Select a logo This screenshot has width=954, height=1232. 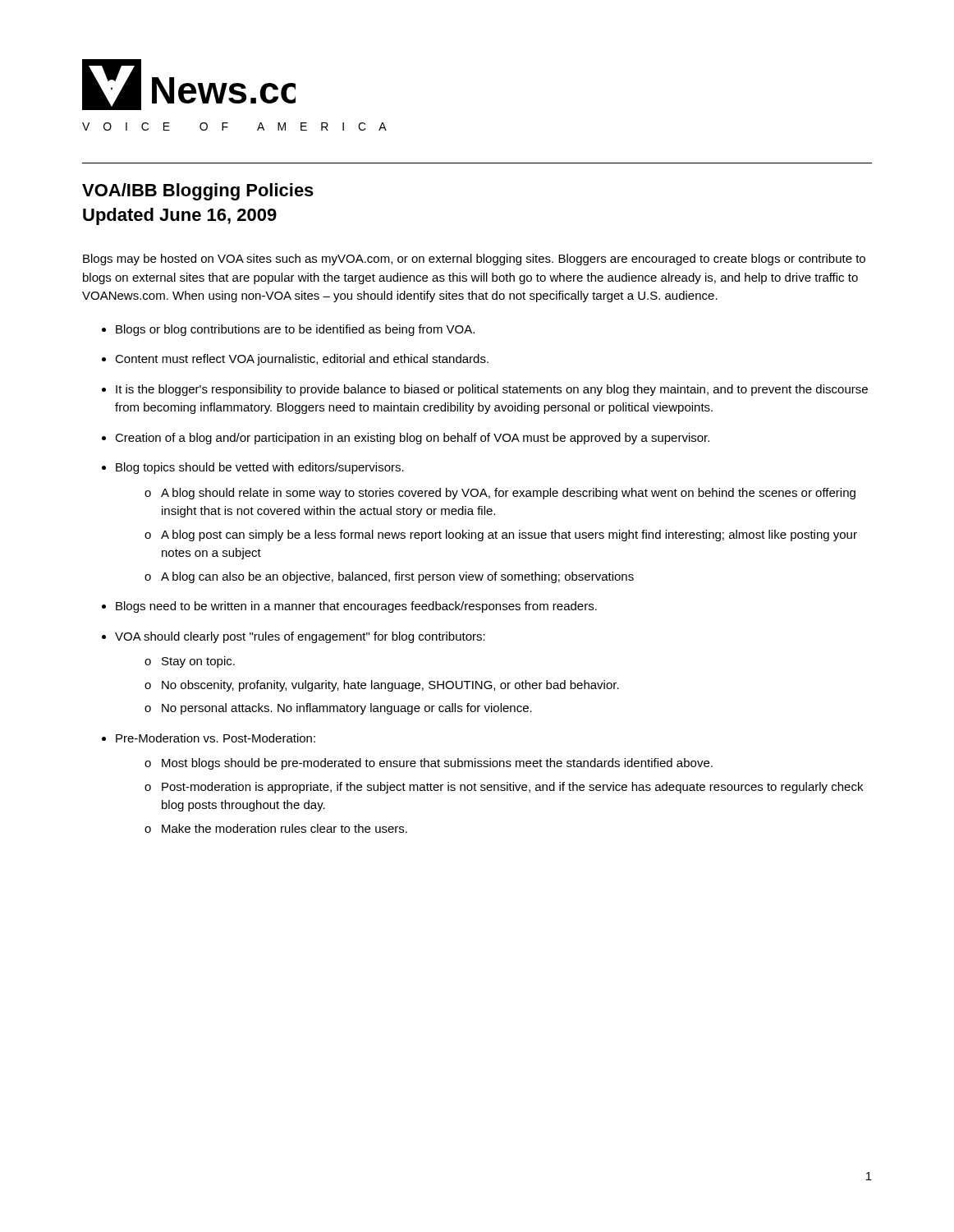point(477,87)
